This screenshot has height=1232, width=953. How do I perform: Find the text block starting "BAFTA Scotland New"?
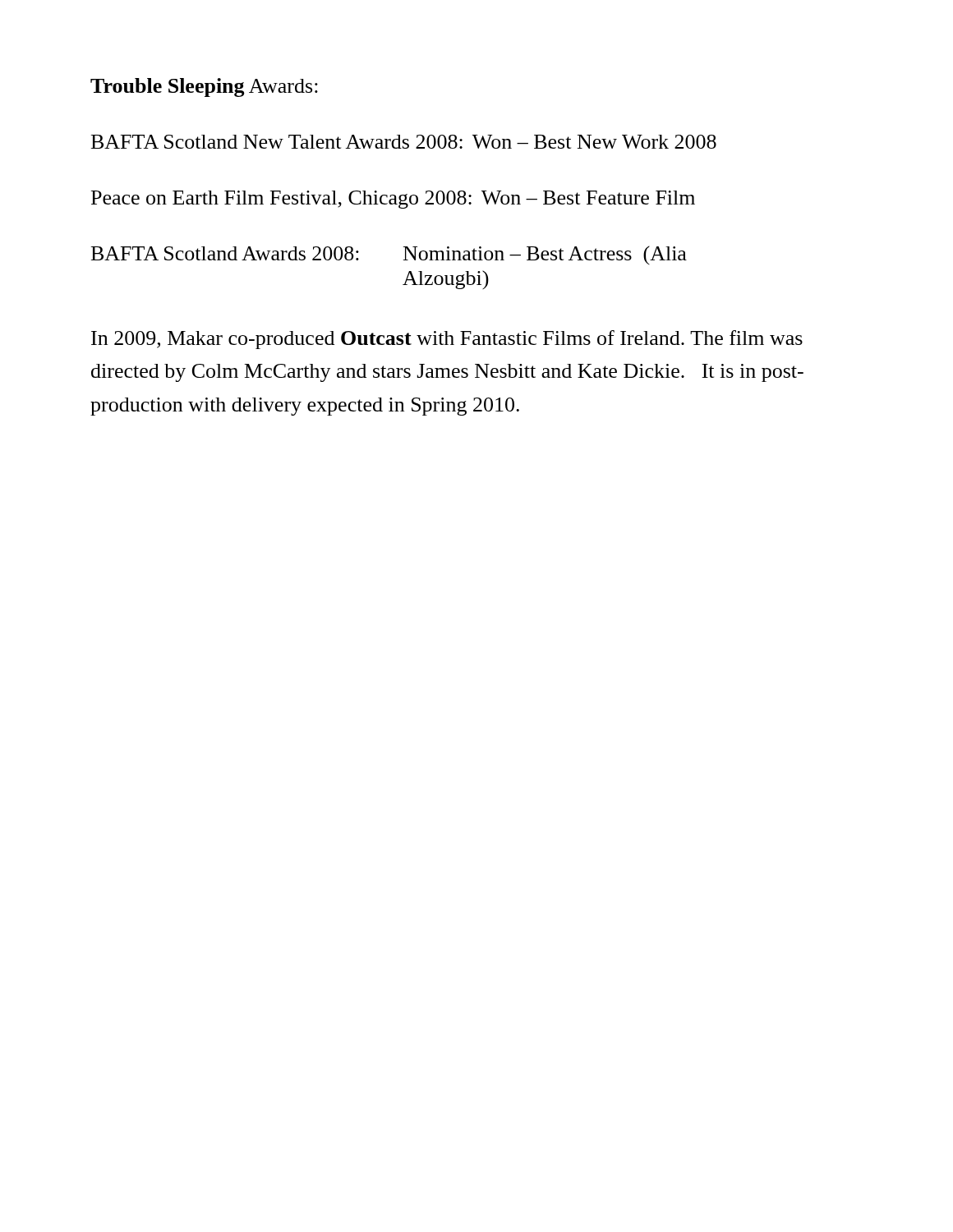[476, 142]
